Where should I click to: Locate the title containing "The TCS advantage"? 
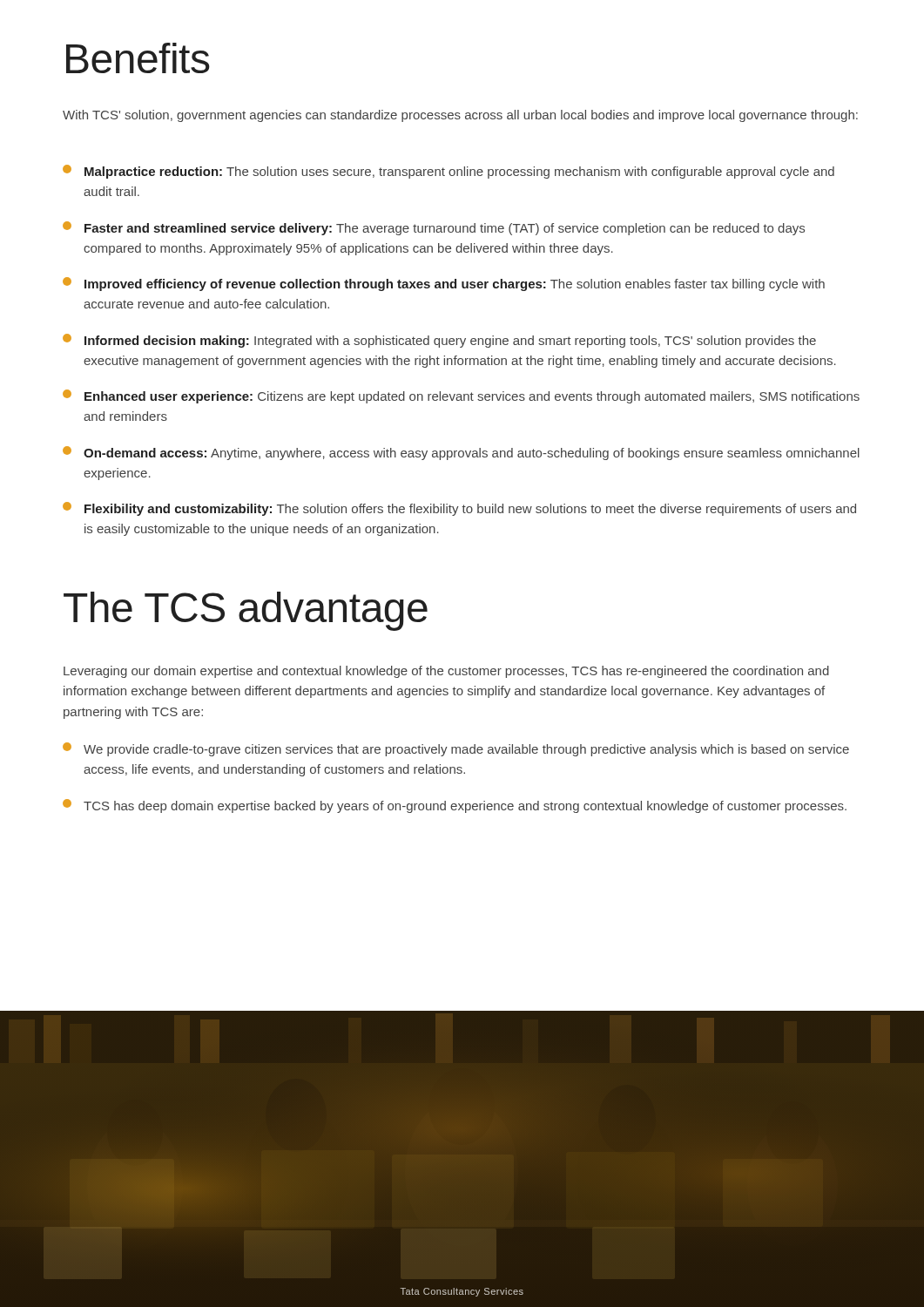[246, 608]
